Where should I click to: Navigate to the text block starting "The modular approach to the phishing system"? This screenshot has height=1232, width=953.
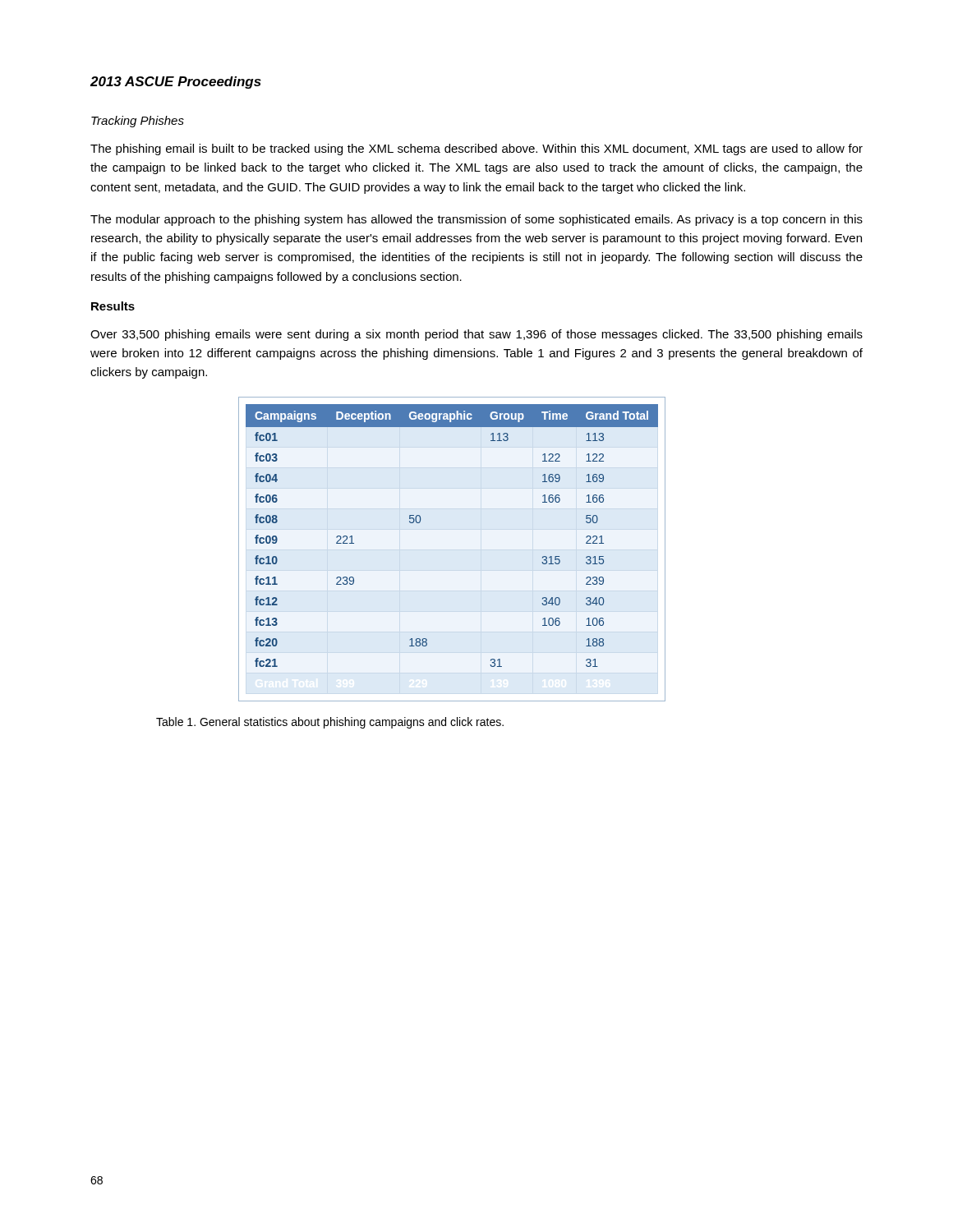[476, 247]
